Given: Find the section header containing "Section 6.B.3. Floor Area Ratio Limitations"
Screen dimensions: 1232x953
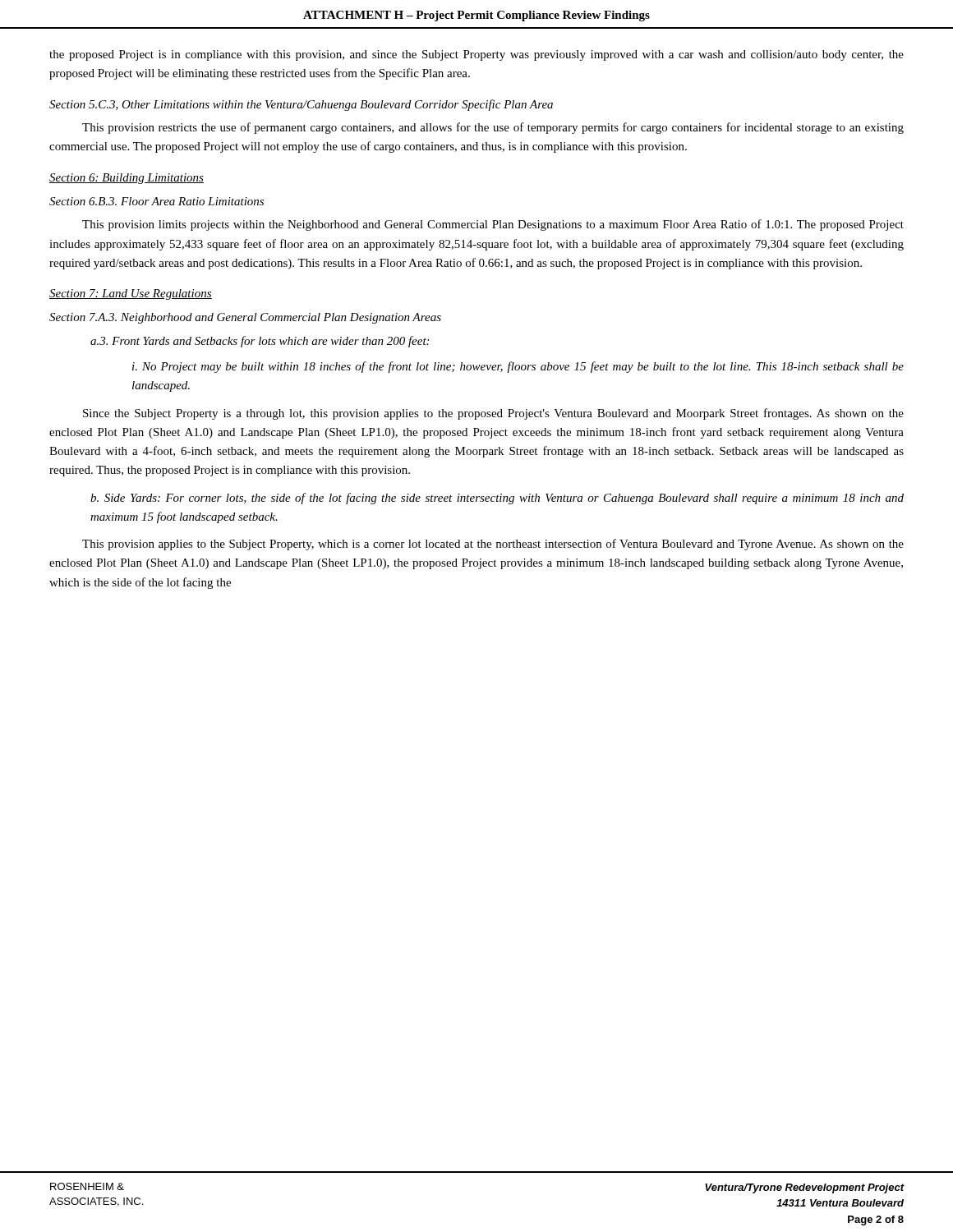Looking at the screenshot, I should tap(157, 201).
